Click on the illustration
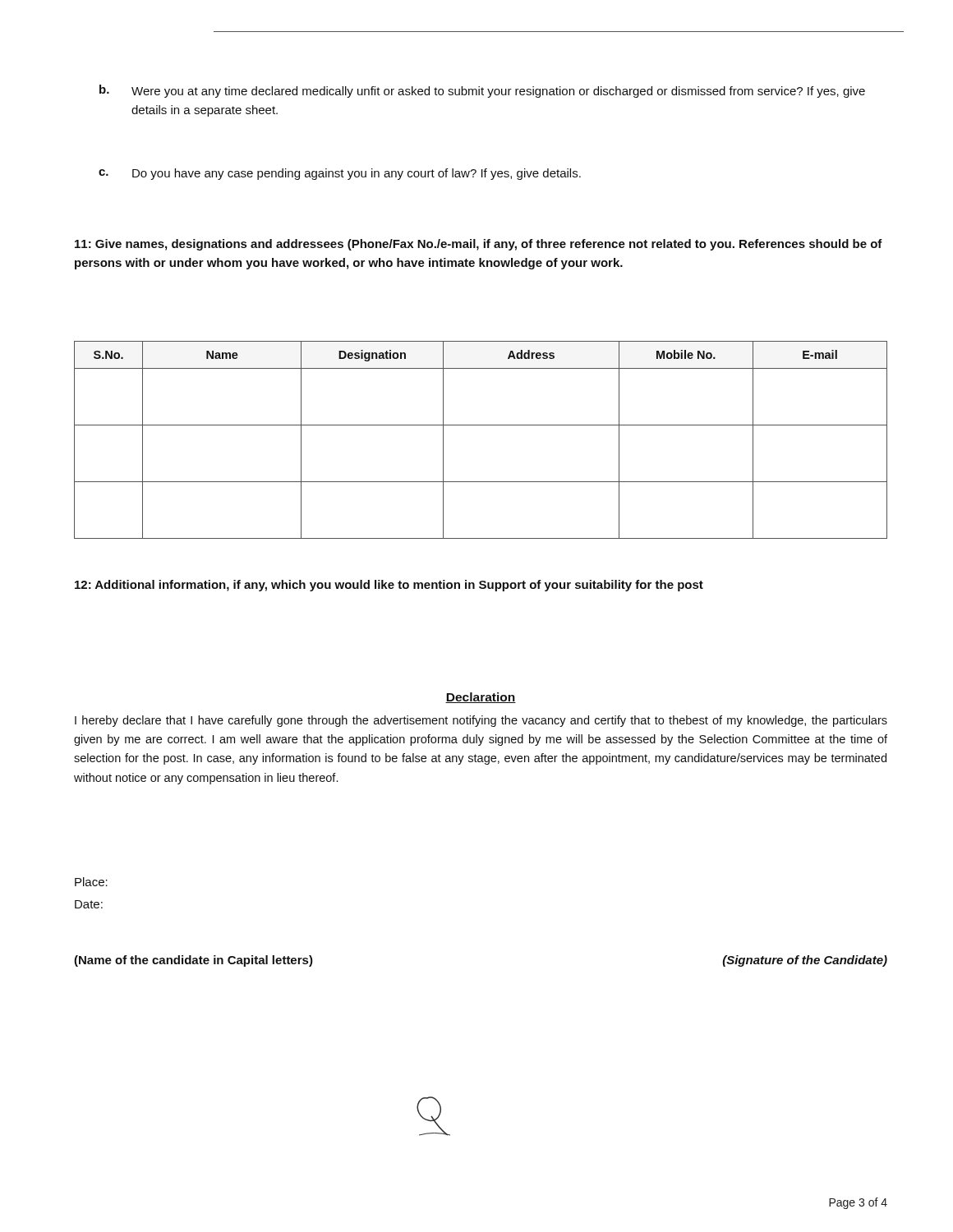 pos(440,1116)
